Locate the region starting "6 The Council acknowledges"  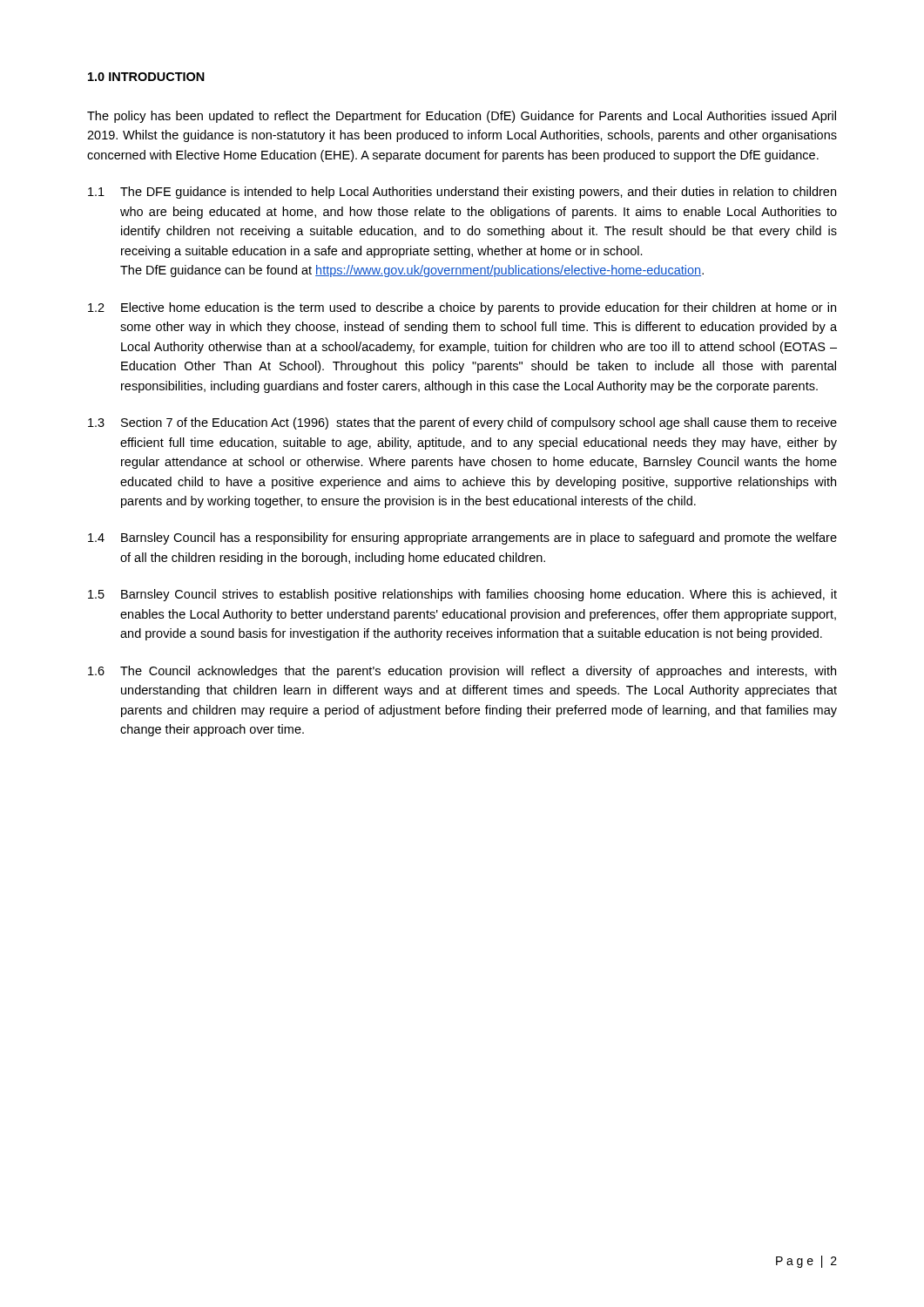[462, 700]
